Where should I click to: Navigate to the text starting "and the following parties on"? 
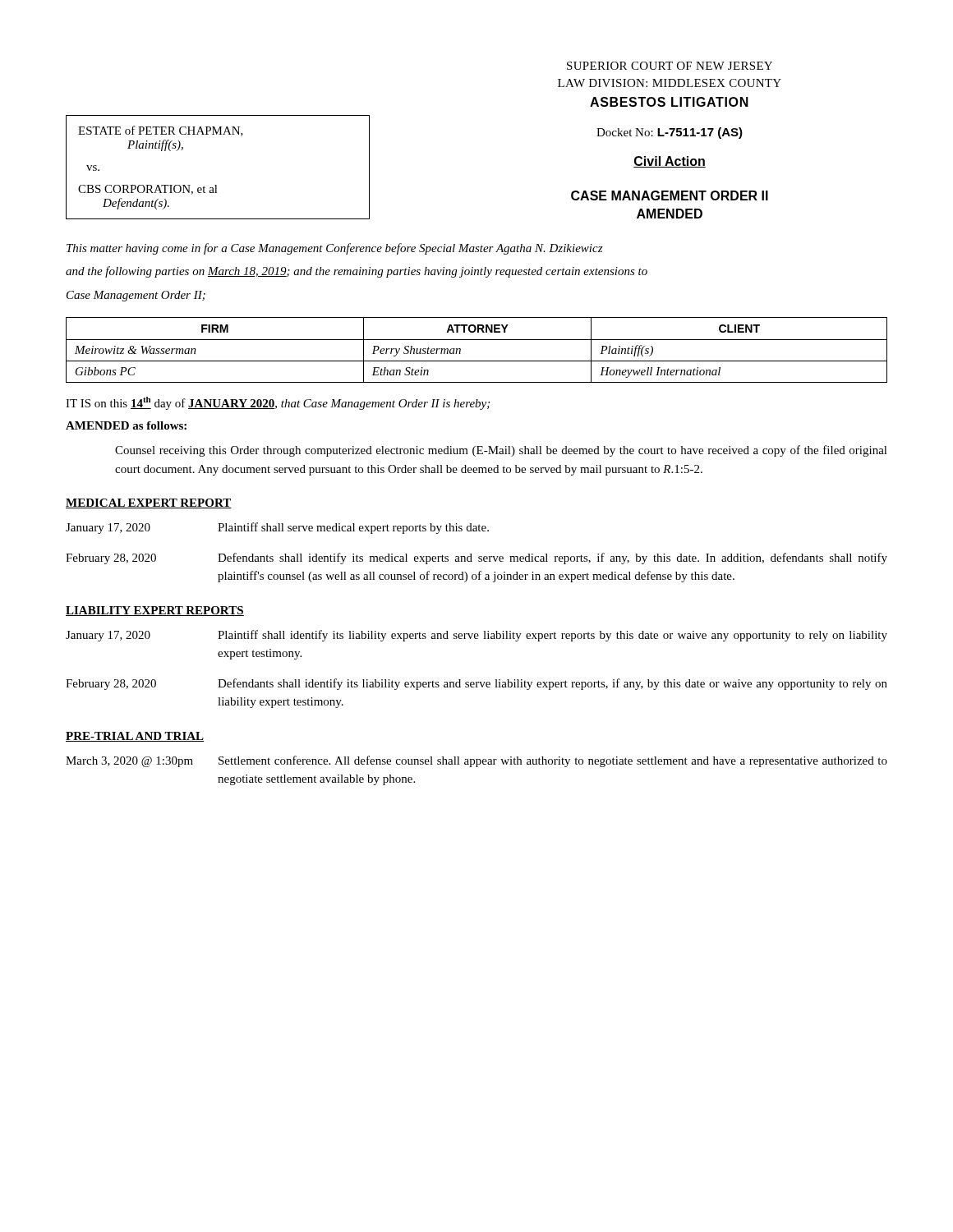coord(357,271)
